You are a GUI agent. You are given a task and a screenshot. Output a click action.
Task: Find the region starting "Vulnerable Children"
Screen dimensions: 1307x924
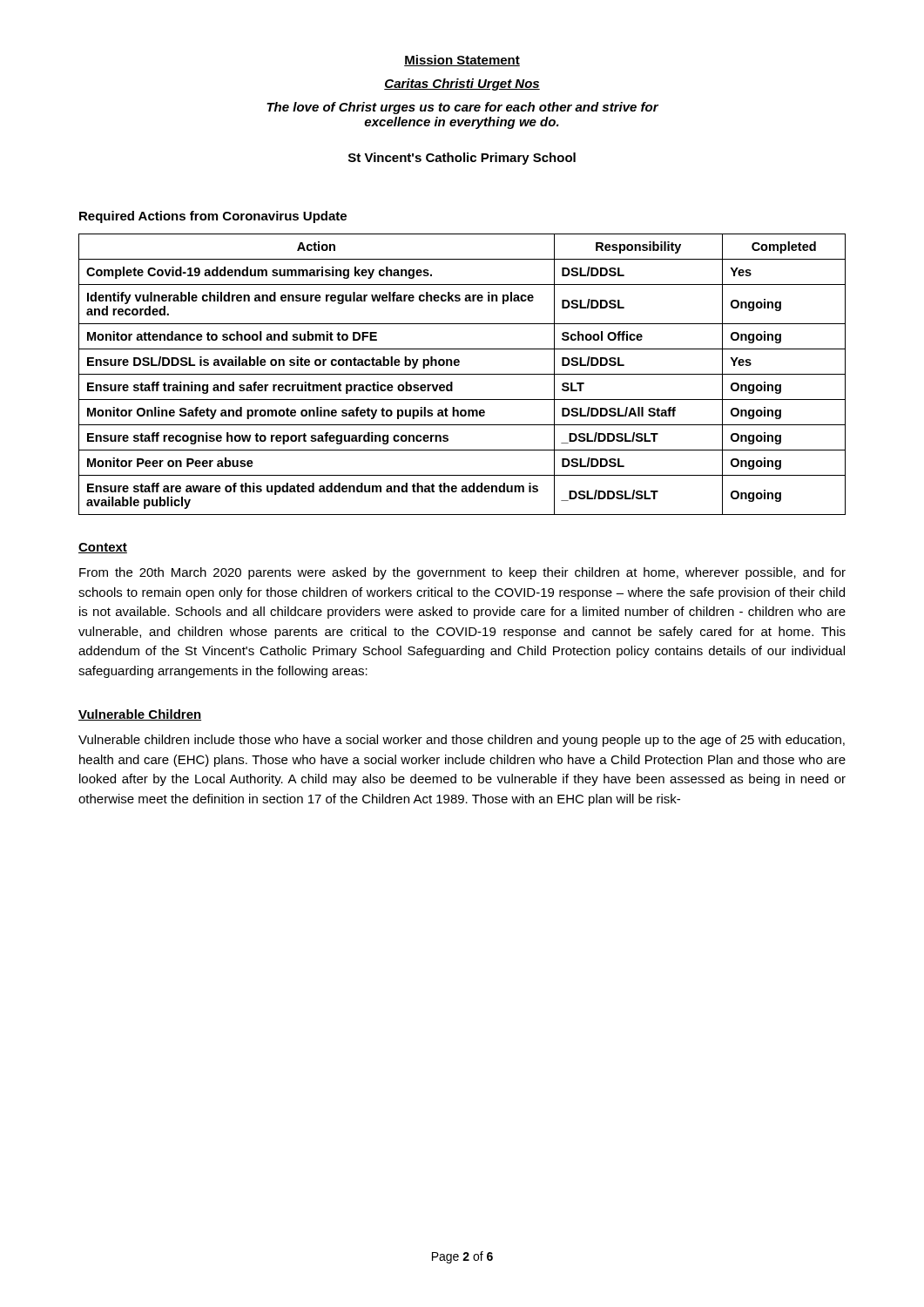[x=140, y=714]
